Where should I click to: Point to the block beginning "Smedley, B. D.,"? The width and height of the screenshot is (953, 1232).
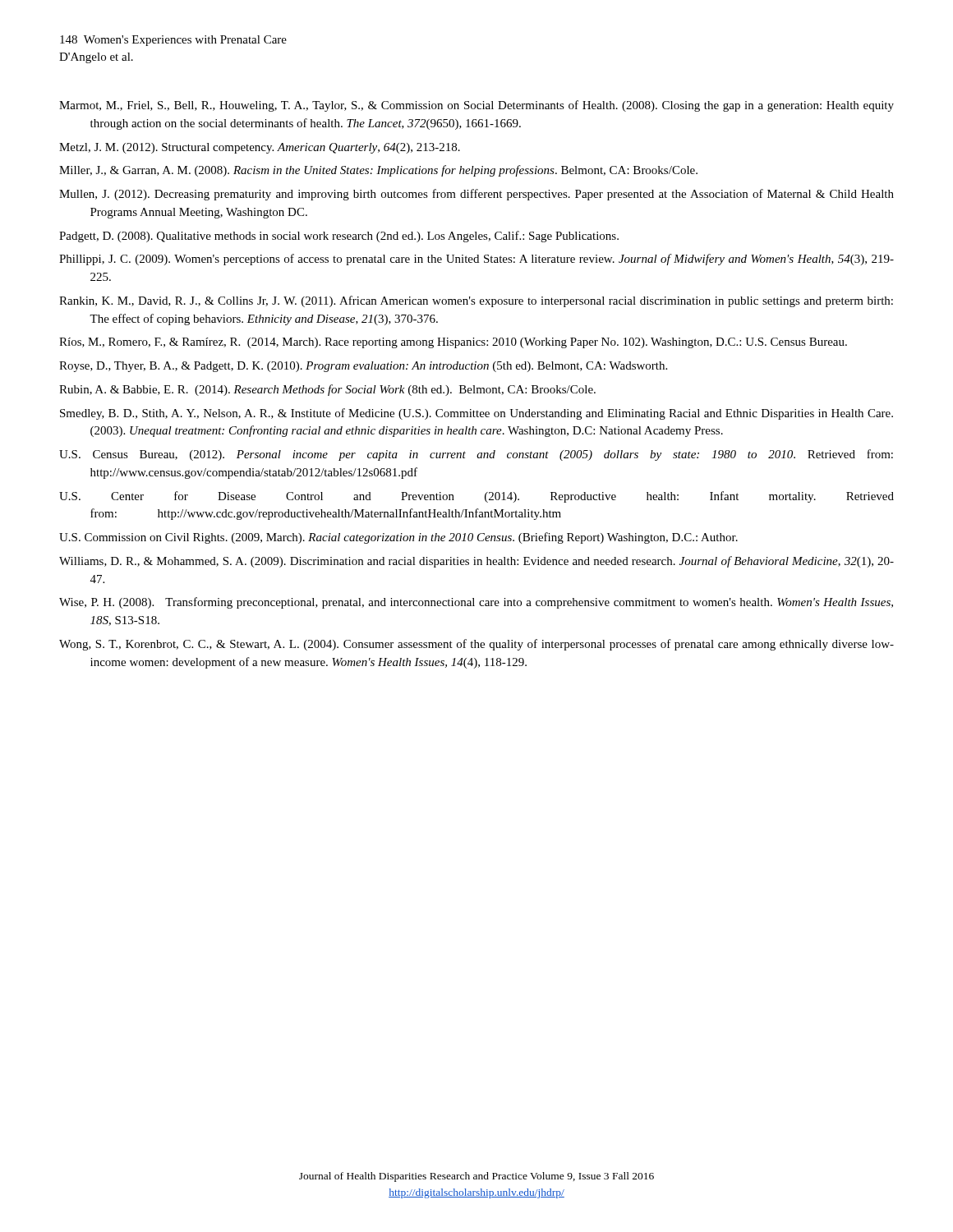[476, 422]
